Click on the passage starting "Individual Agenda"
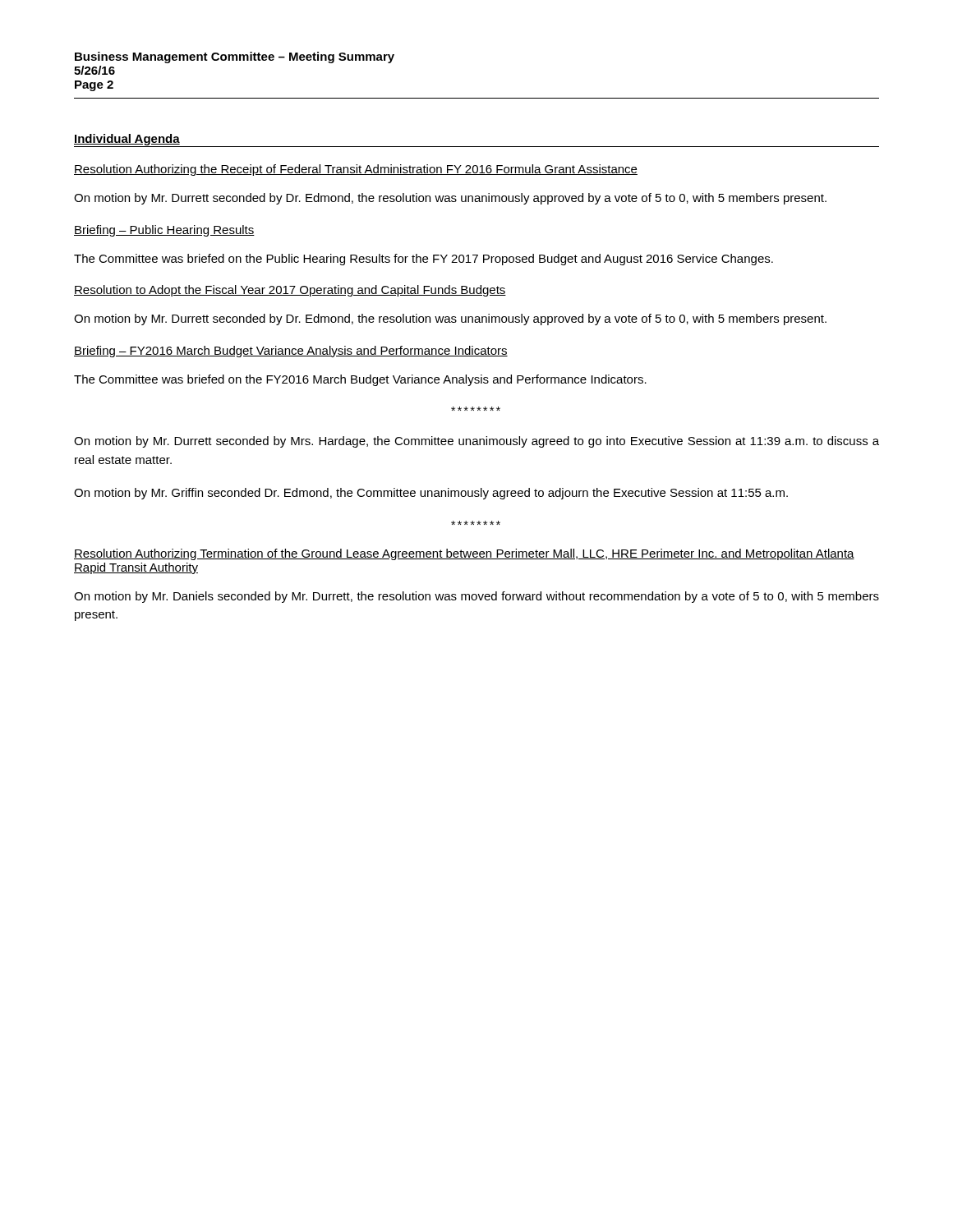 click(x=476, y=139)
